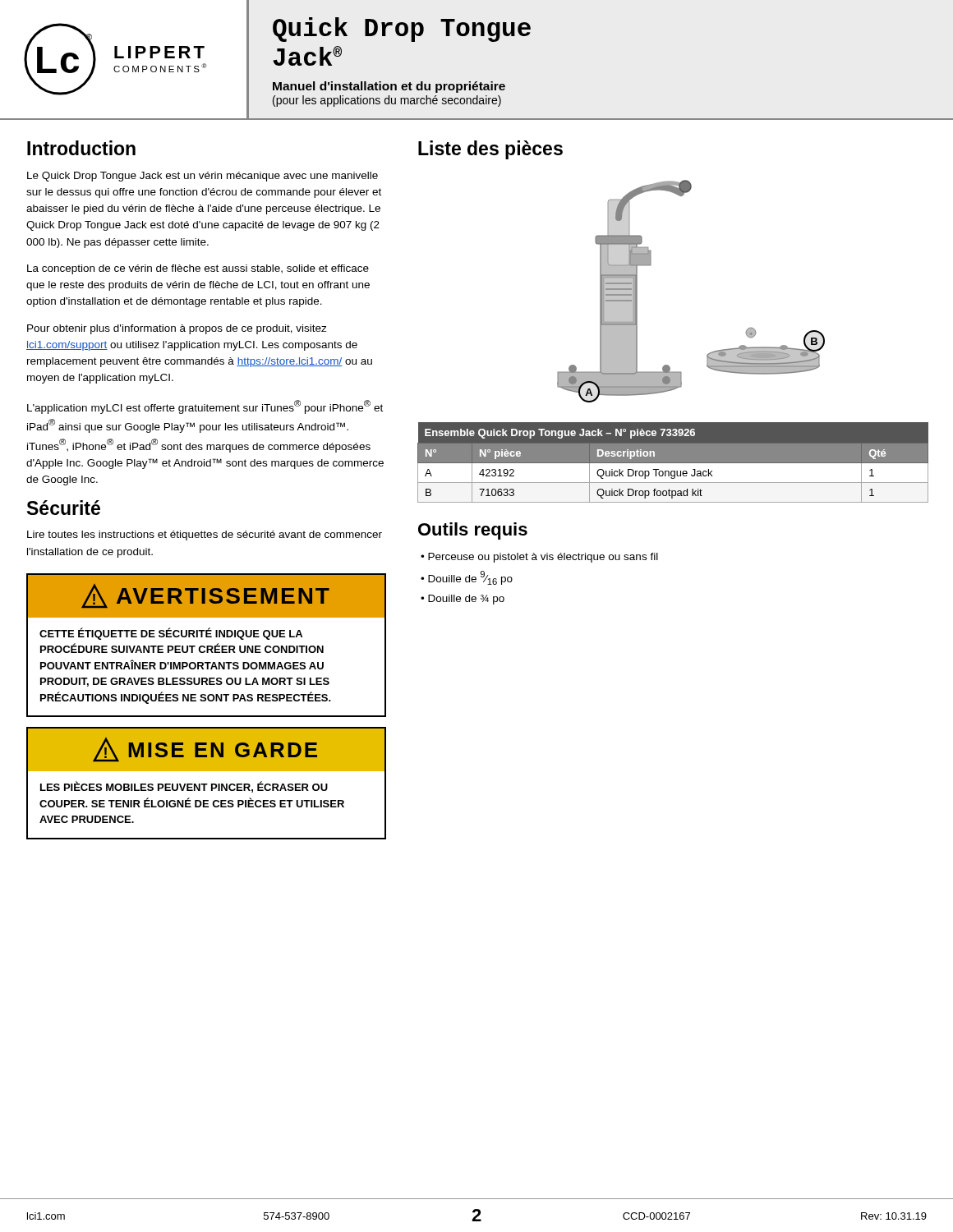953x1232 pixels.
Task: Click on the logo
Action: pyautogui.click(x=123, y=59)
